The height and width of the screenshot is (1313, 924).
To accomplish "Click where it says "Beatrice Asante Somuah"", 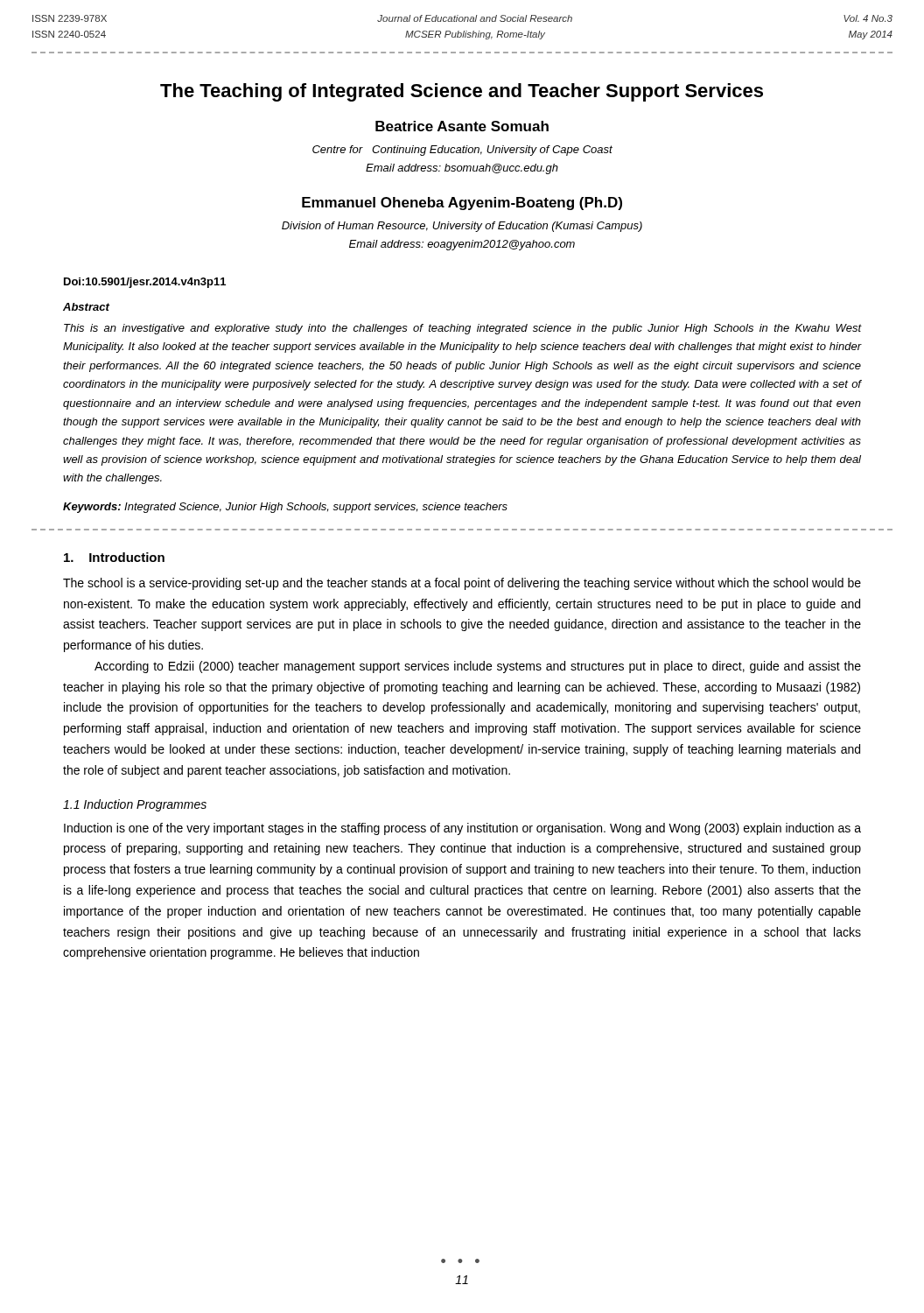I will click(x=462, y=126).
